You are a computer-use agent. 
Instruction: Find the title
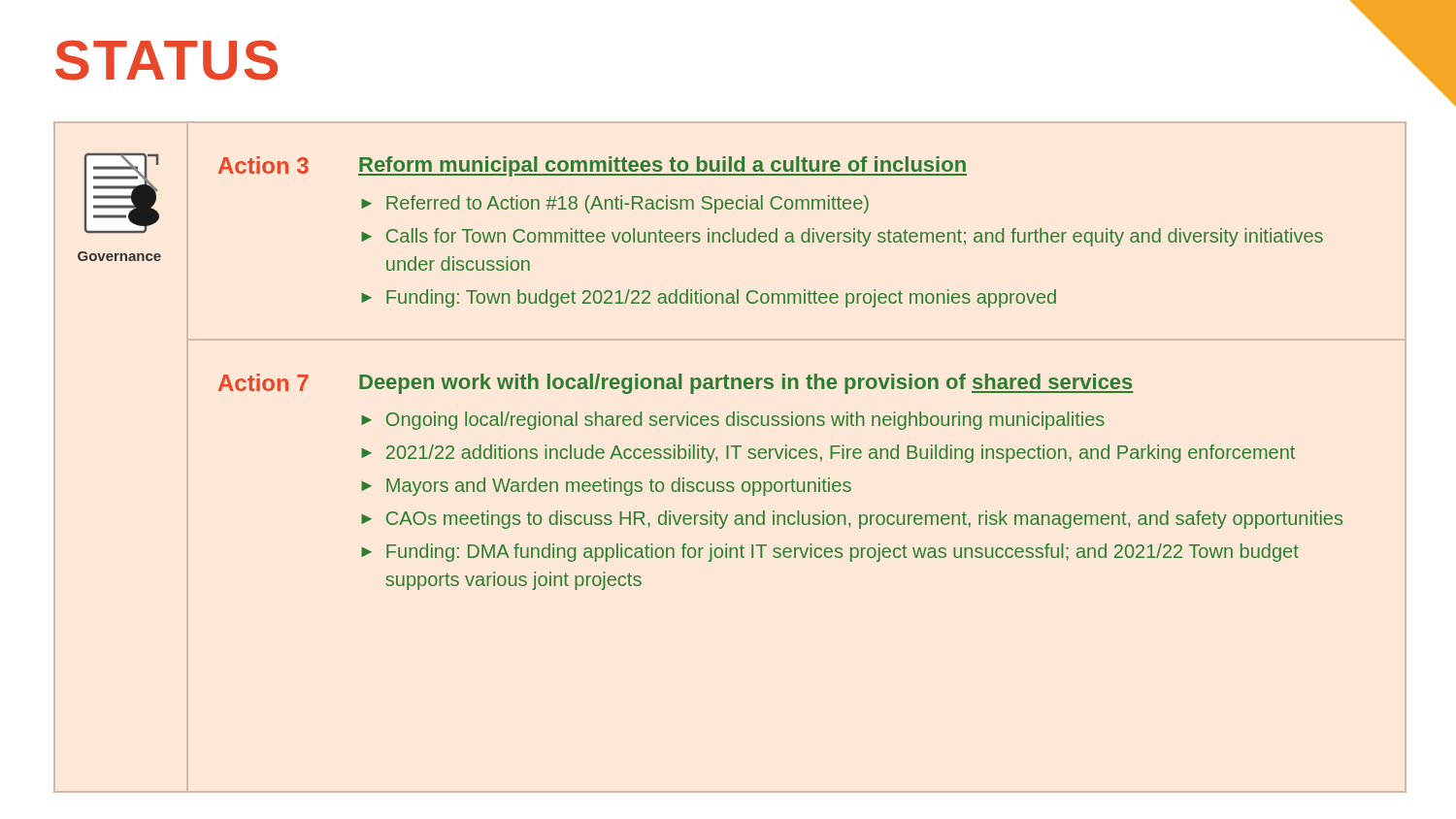click(168, 60)
